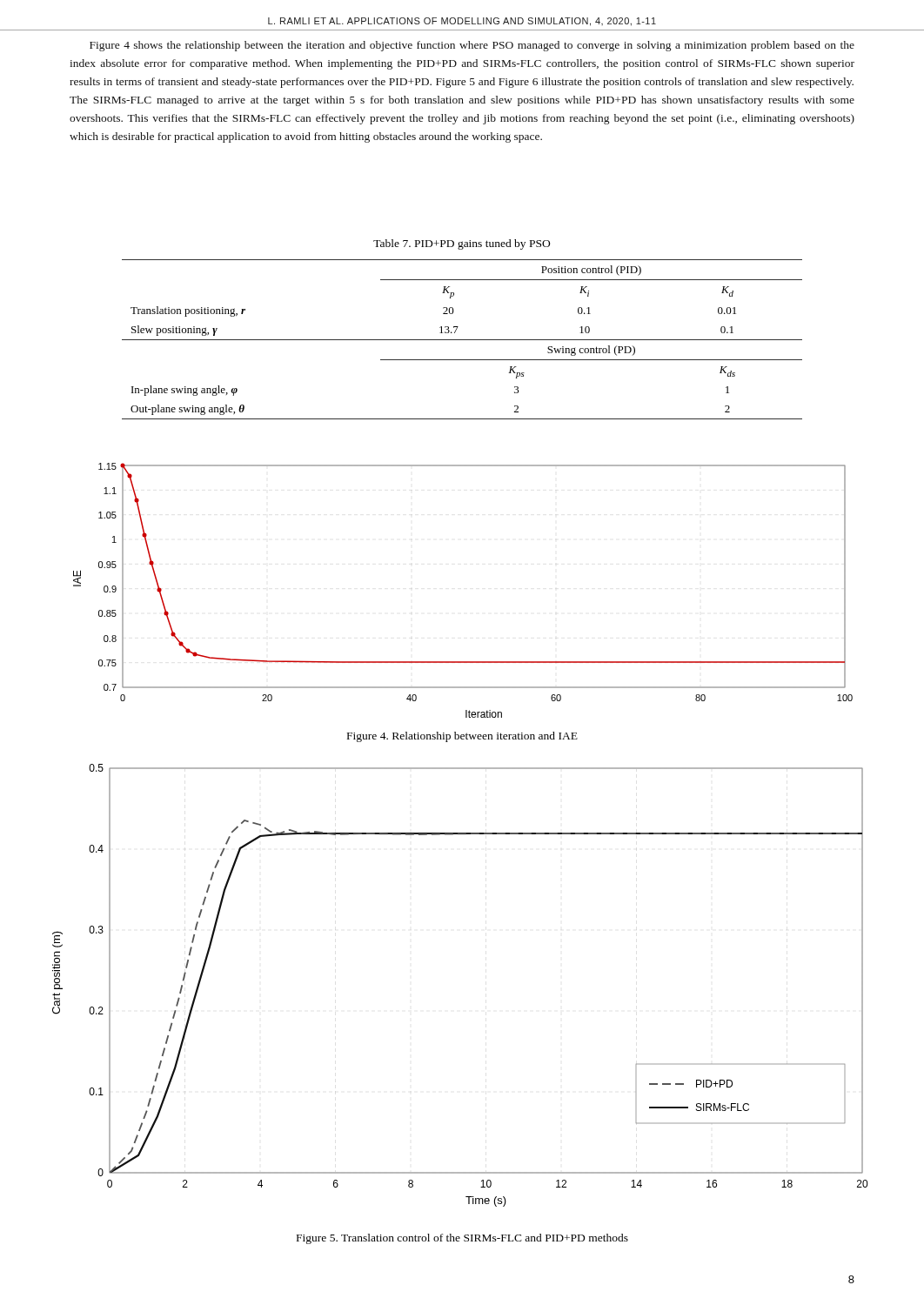This screenshot has height=1305, width=924.
Task: Find the caption on this page that starts "Figure 5. Translation control of the SIRMs-FLC and"
Action: (462, 1238)
